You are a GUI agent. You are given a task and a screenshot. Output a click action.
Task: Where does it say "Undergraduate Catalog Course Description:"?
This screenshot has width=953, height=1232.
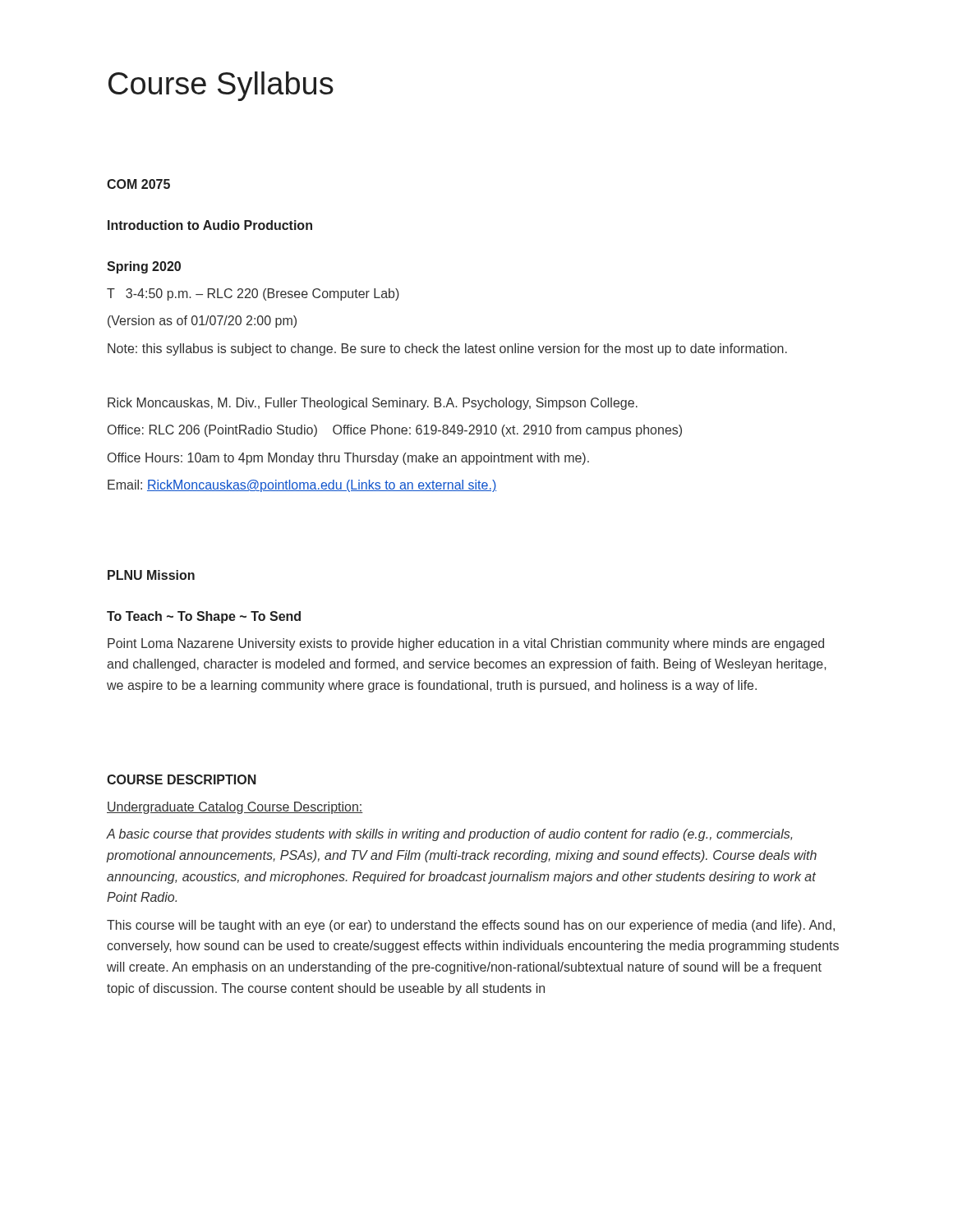coord(235,807)
